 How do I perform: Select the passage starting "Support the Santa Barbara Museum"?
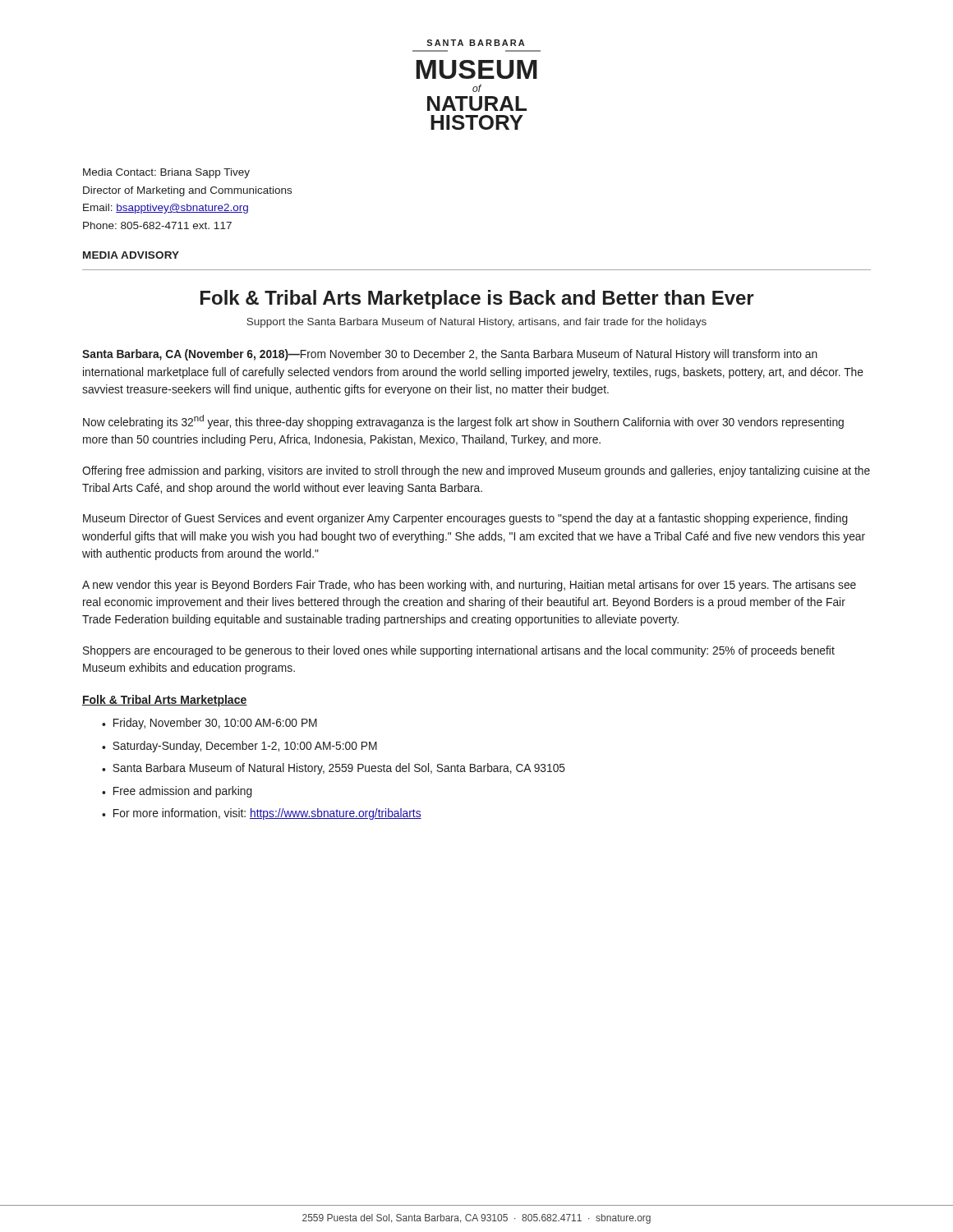pyautogui.click(x=476, y=322)
